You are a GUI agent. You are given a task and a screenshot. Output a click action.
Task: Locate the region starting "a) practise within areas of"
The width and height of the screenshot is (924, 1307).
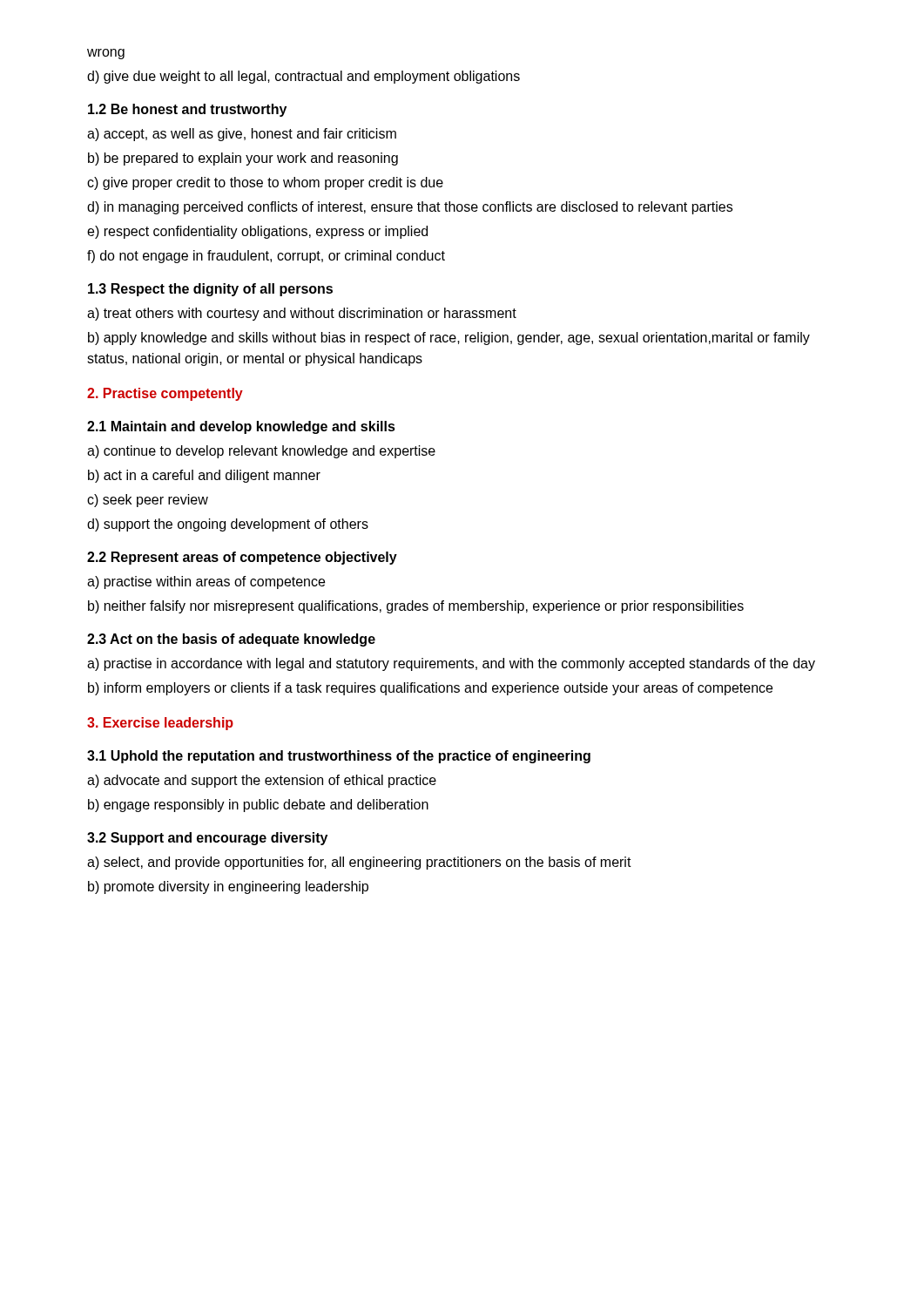tap(206, 582)
